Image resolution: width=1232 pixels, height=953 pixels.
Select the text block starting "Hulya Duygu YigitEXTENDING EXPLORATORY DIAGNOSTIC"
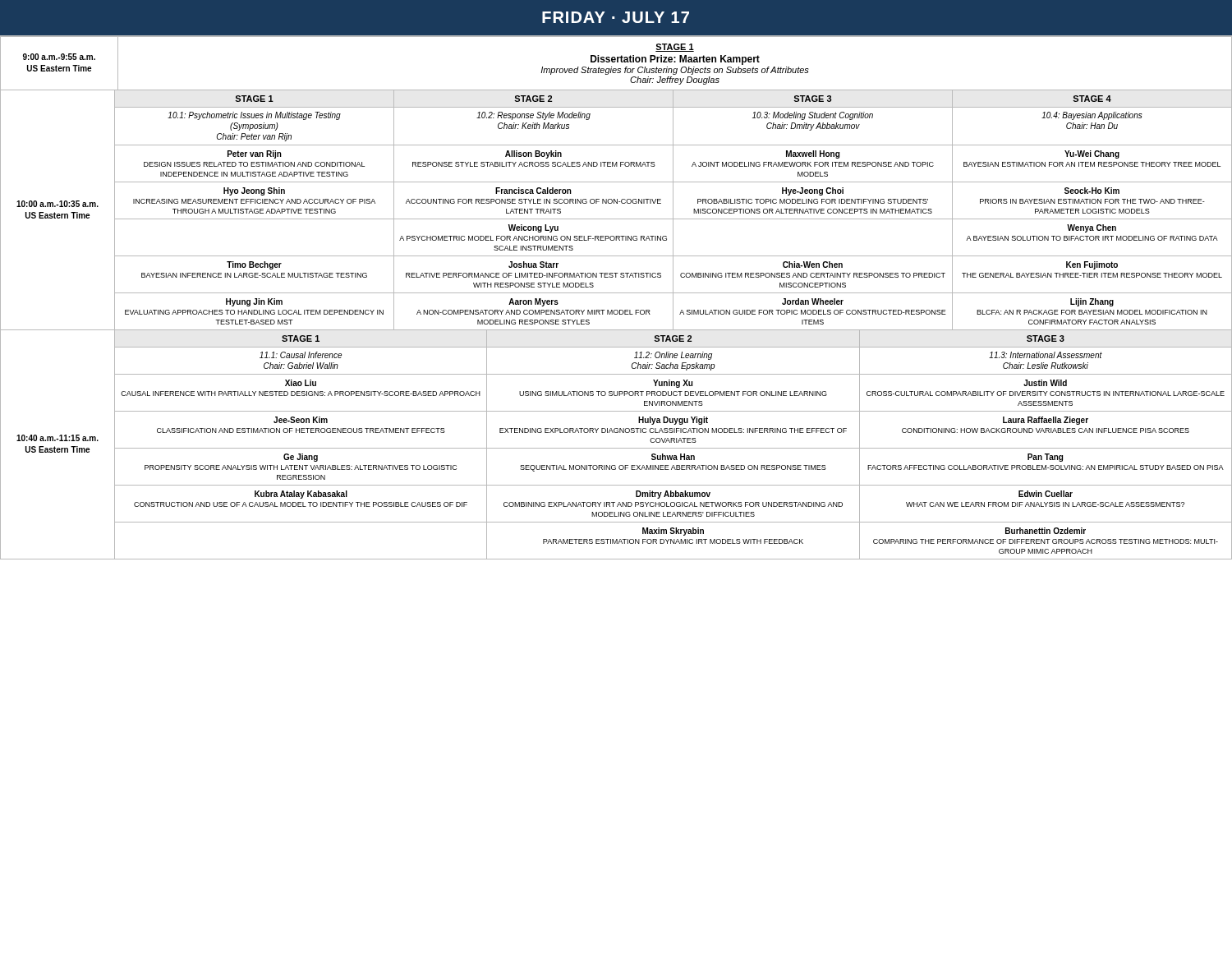coord(673,430)
